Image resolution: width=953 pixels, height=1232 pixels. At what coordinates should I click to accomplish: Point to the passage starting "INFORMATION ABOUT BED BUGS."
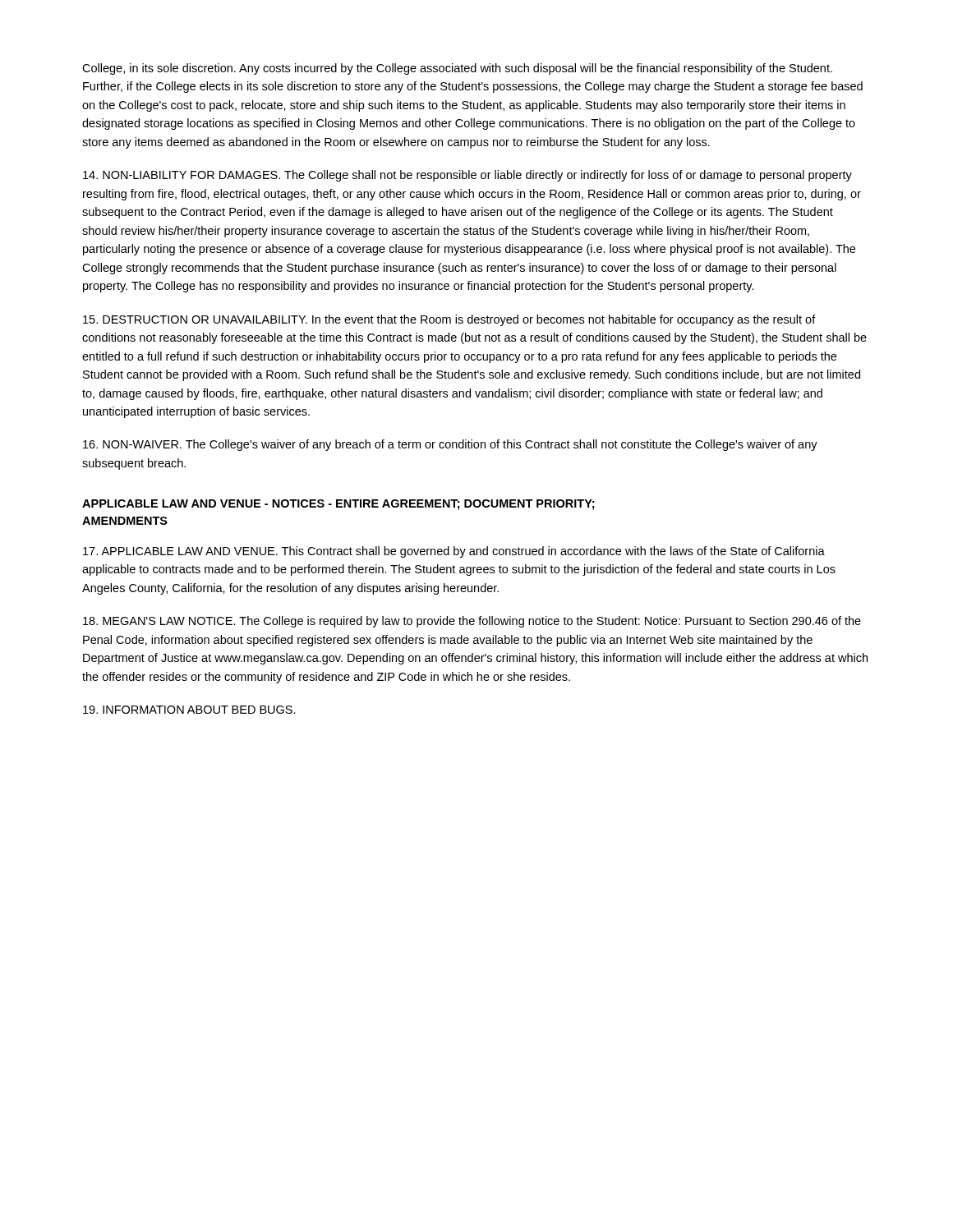pos(189,710)
